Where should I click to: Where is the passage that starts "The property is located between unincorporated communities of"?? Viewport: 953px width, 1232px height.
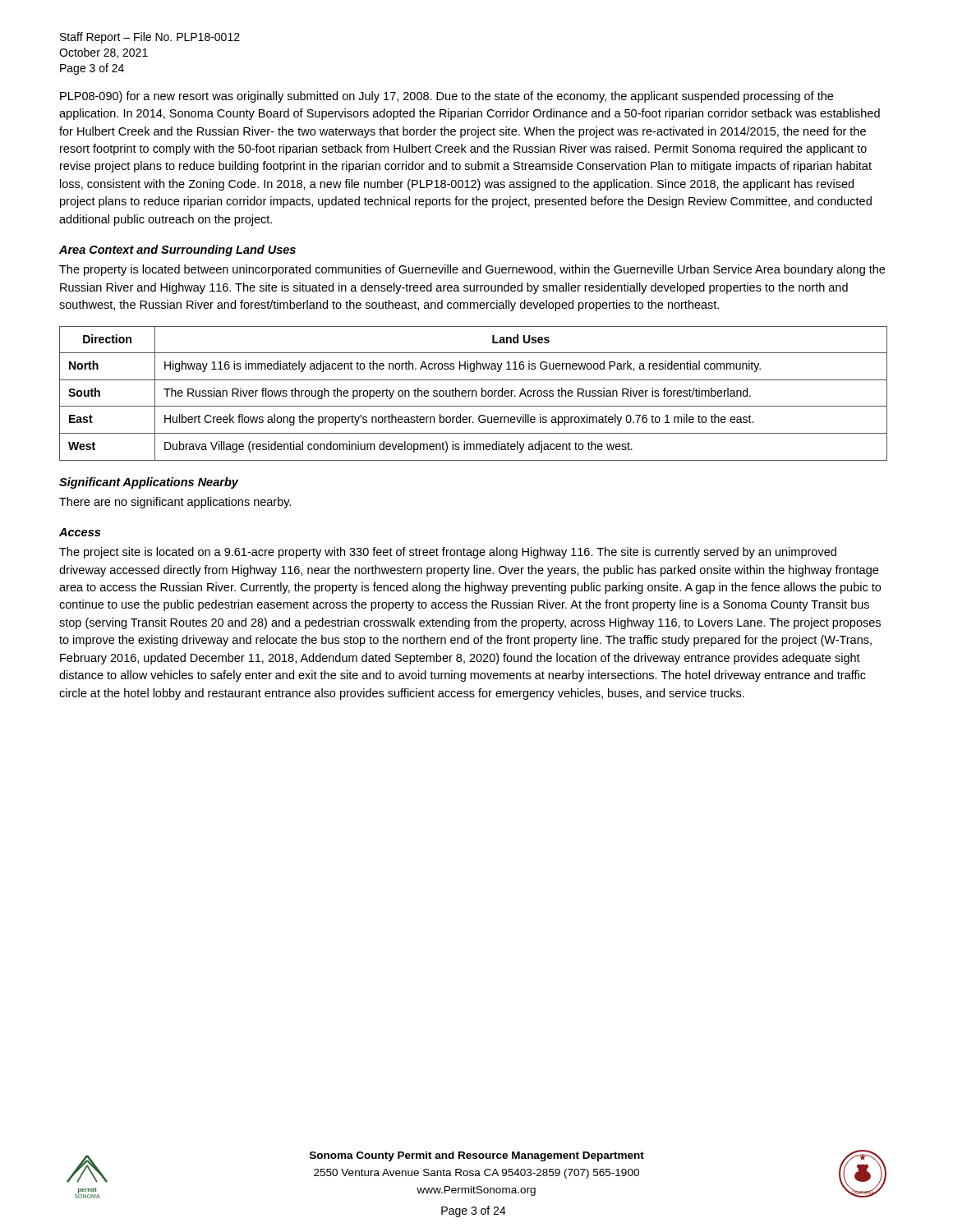[472, 287]
